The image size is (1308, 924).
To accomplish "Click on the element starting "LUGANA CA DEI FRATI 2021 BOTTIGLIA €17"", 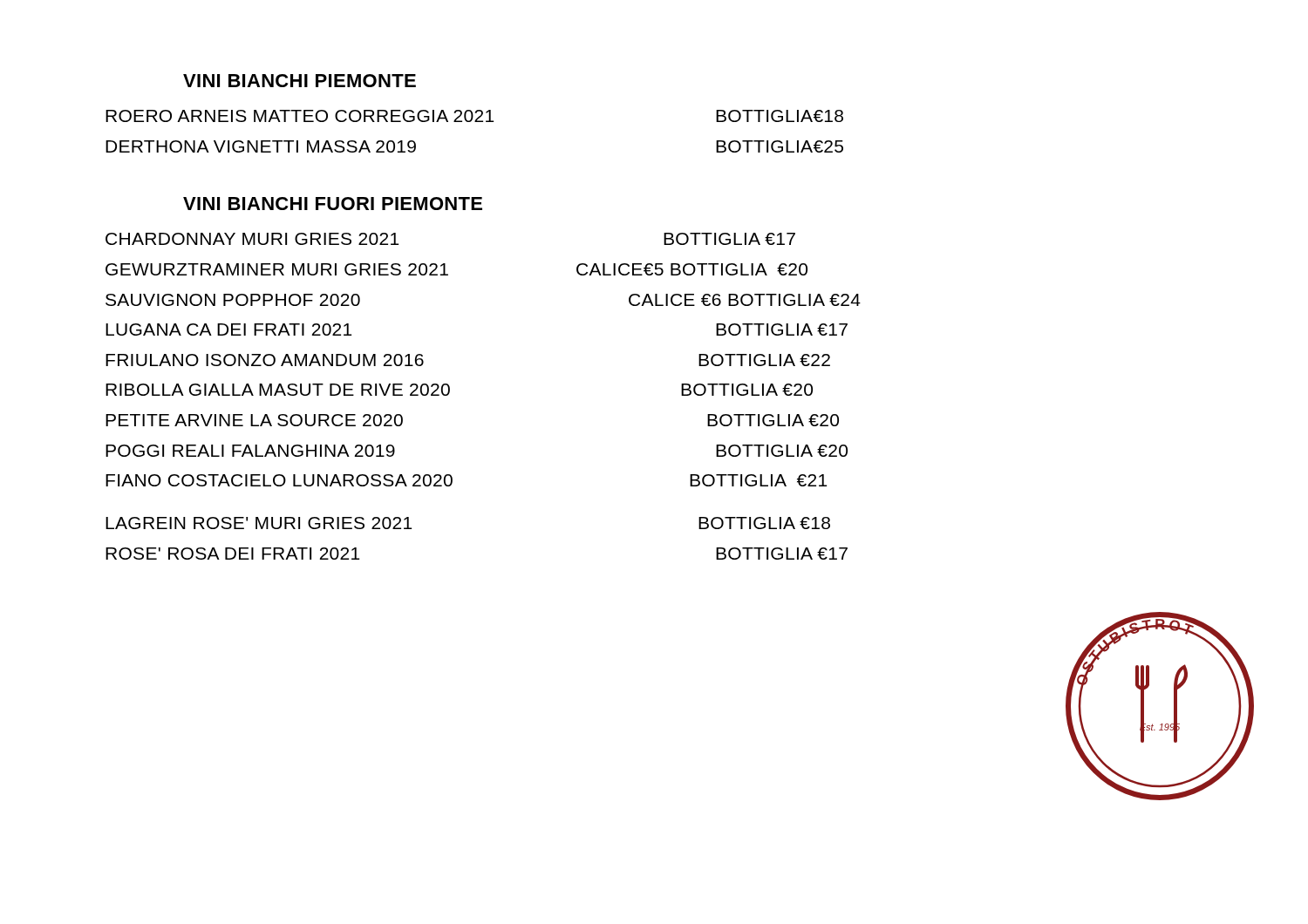I will click(x=219, y=329).
